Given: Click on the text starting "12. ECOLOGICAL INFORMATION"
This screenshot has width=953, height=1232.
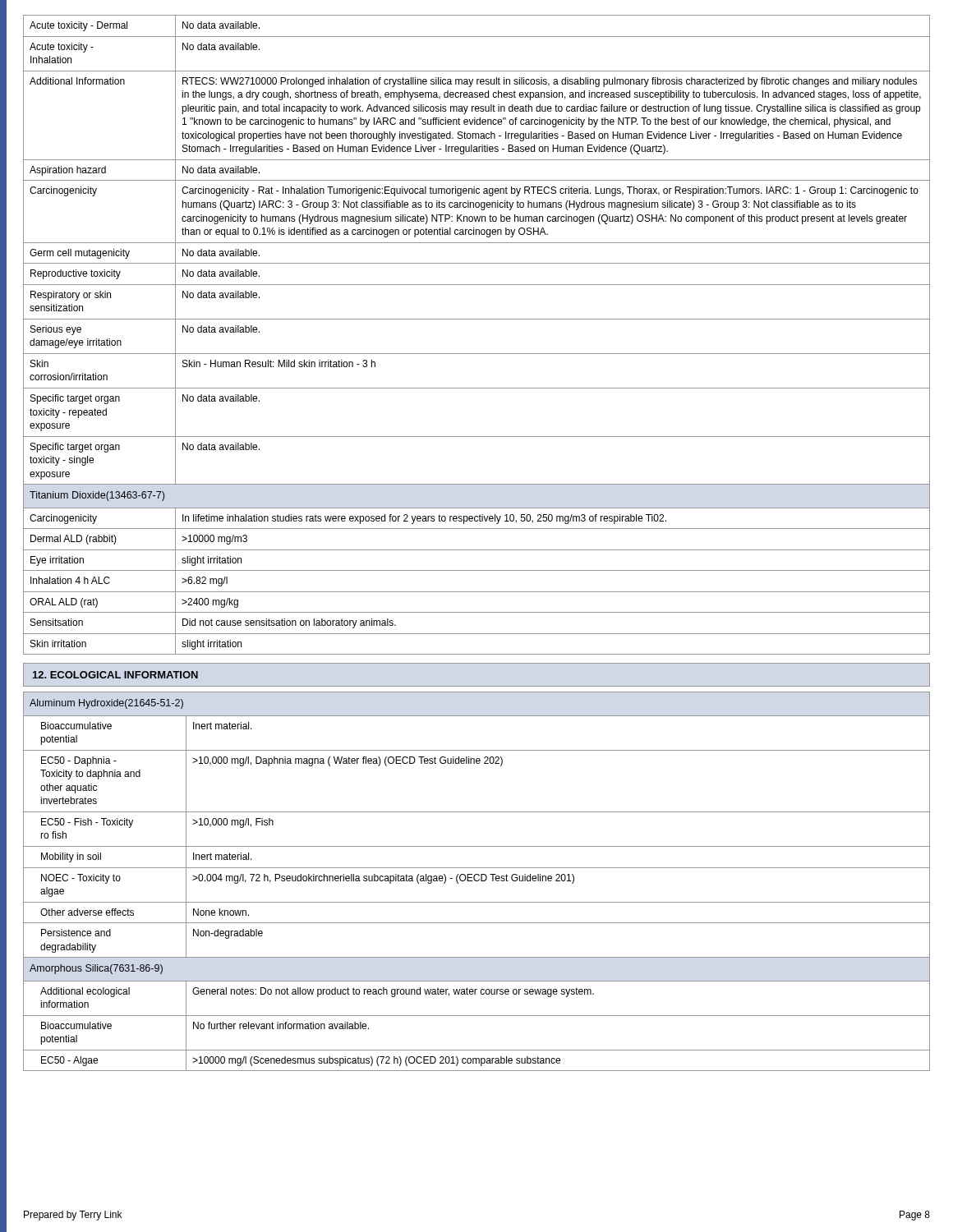Looking at the screenshot, I should click(476, 675).
